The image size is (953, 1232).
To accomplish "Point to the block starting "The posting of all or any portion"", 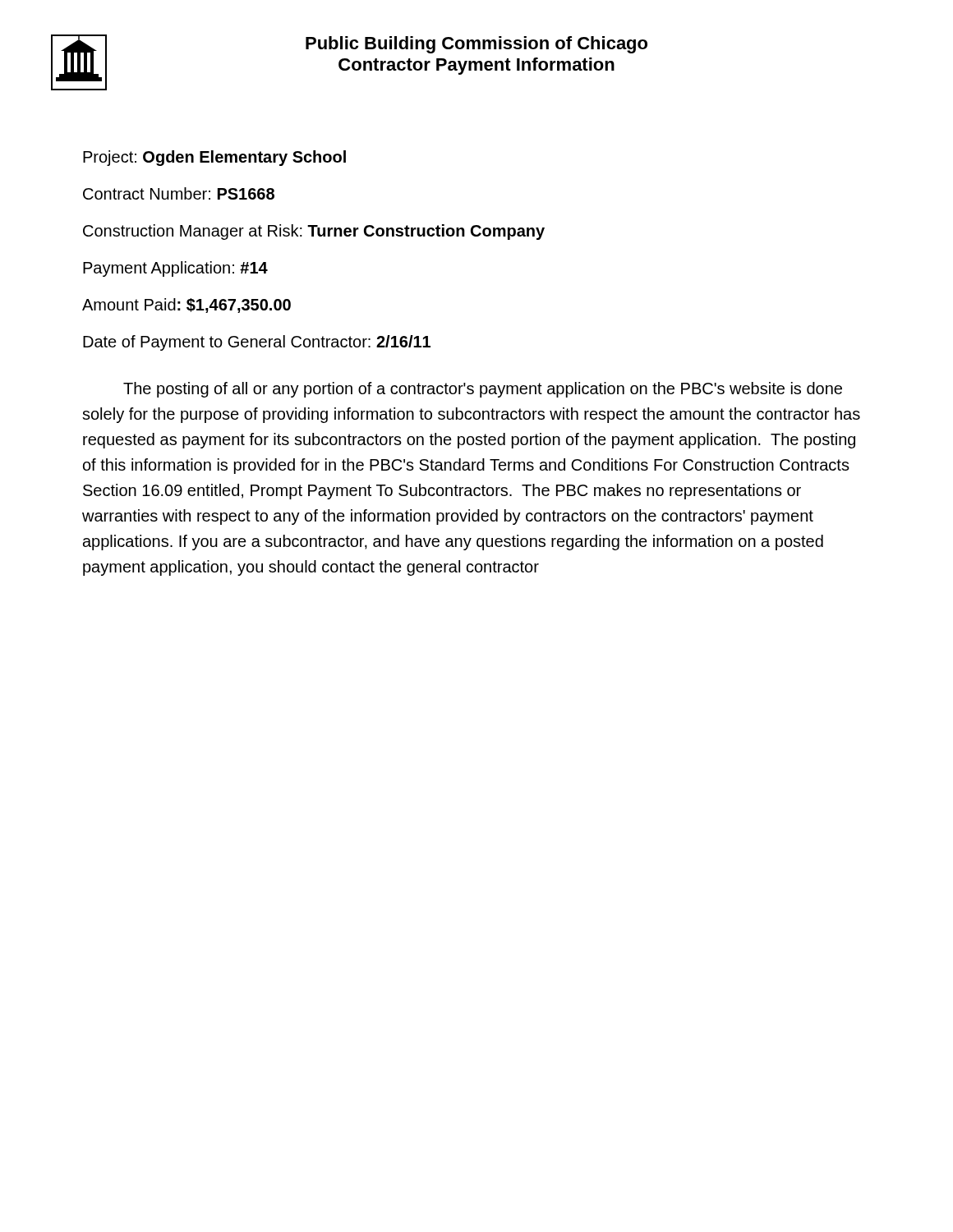I will [471, 478].
